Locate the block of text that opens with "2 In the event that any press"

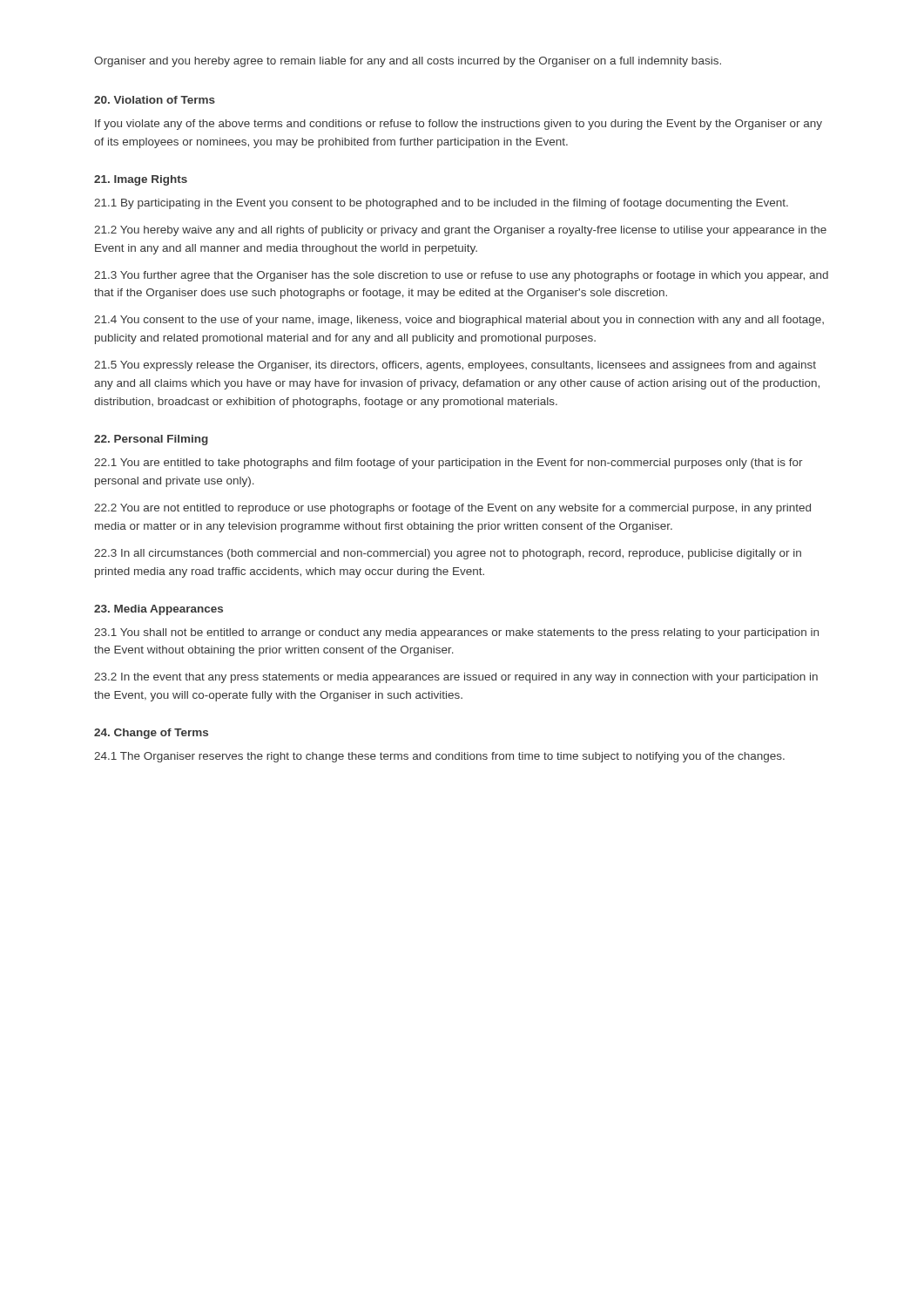coord(456,686)
